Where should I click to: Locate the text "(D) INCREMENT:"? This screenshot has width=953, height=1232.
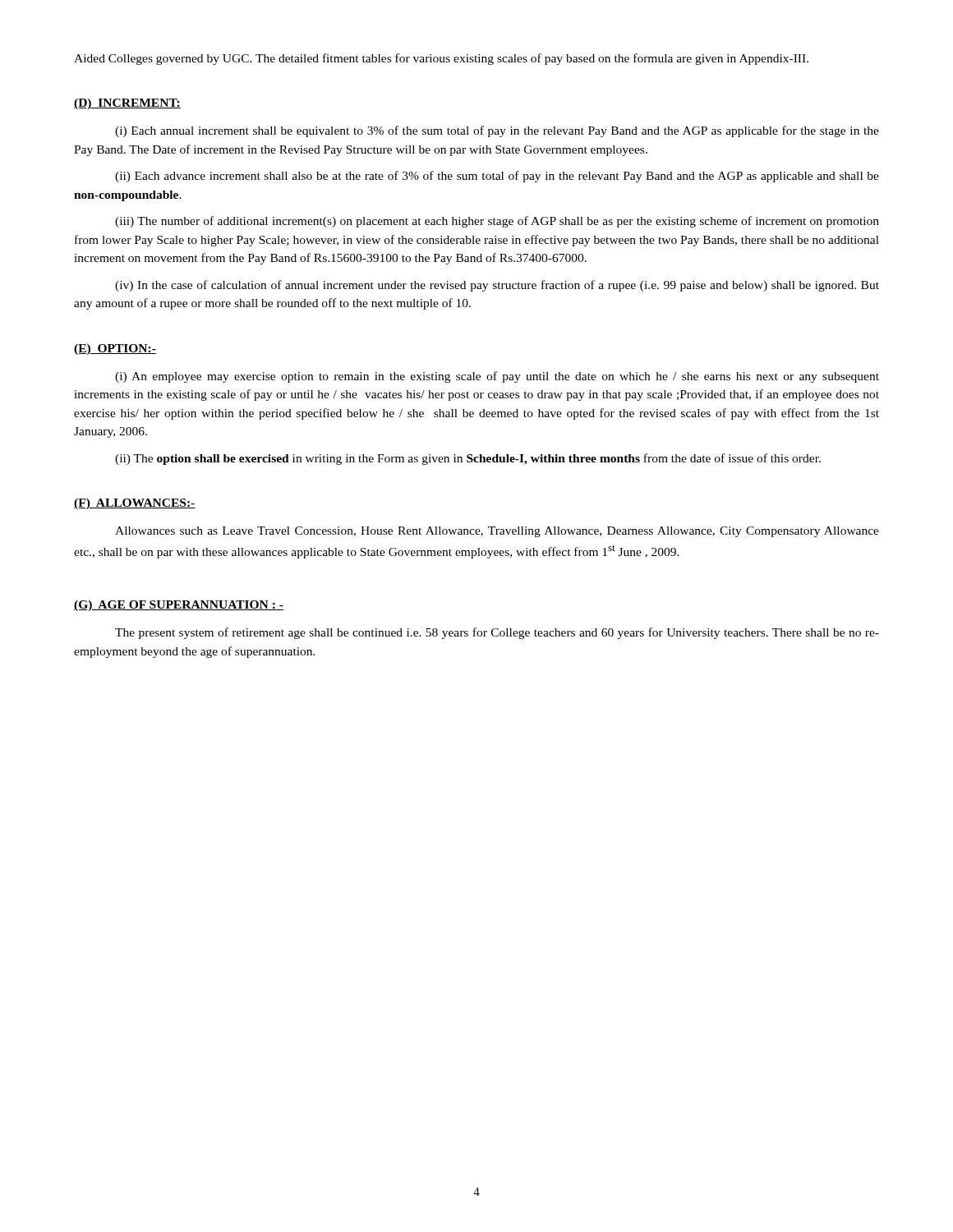[x=127, y=103]
